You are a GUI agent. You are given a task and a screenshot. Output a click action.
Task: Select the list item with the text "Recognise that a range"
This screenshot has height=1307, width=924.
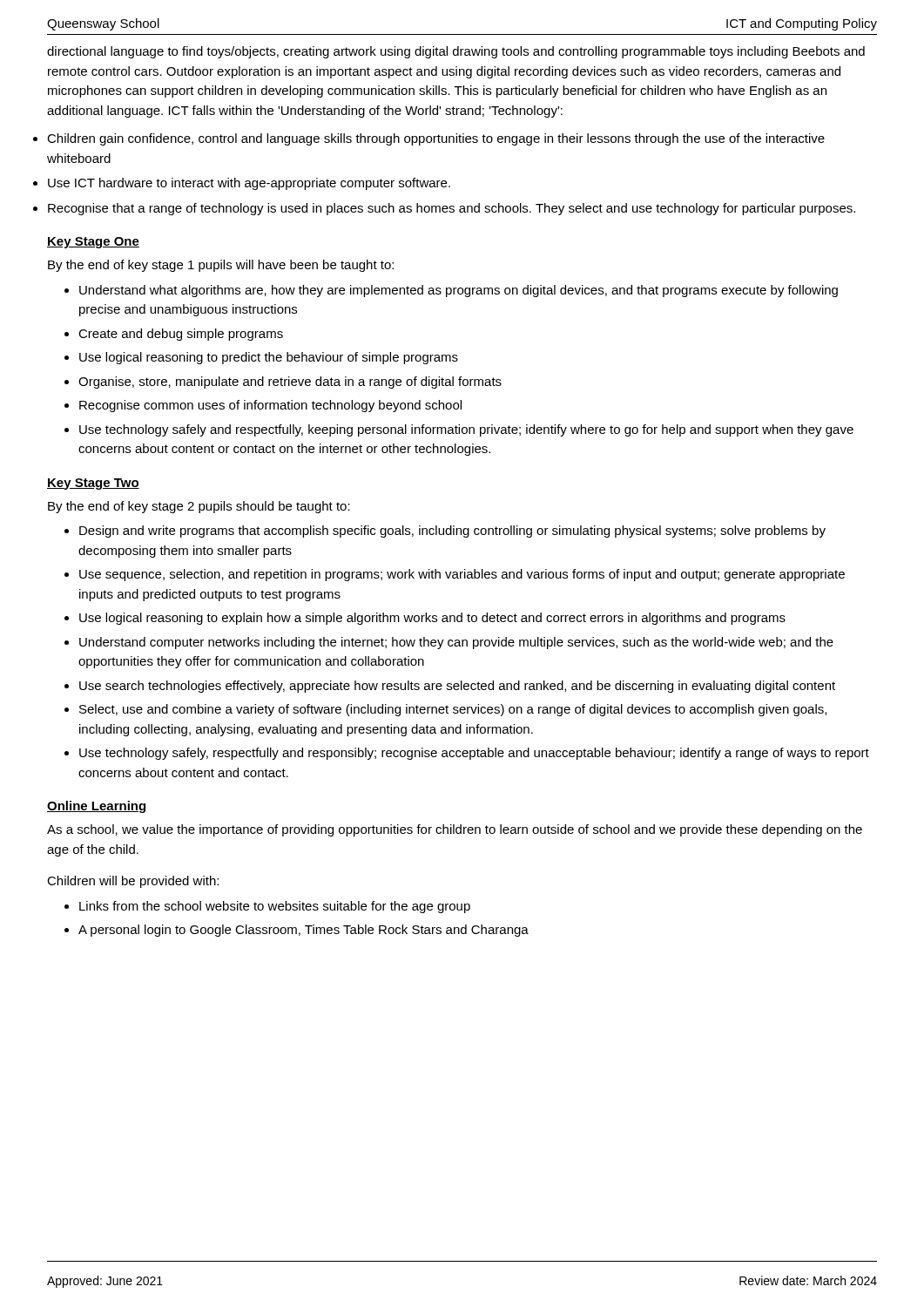coord(452,207)
